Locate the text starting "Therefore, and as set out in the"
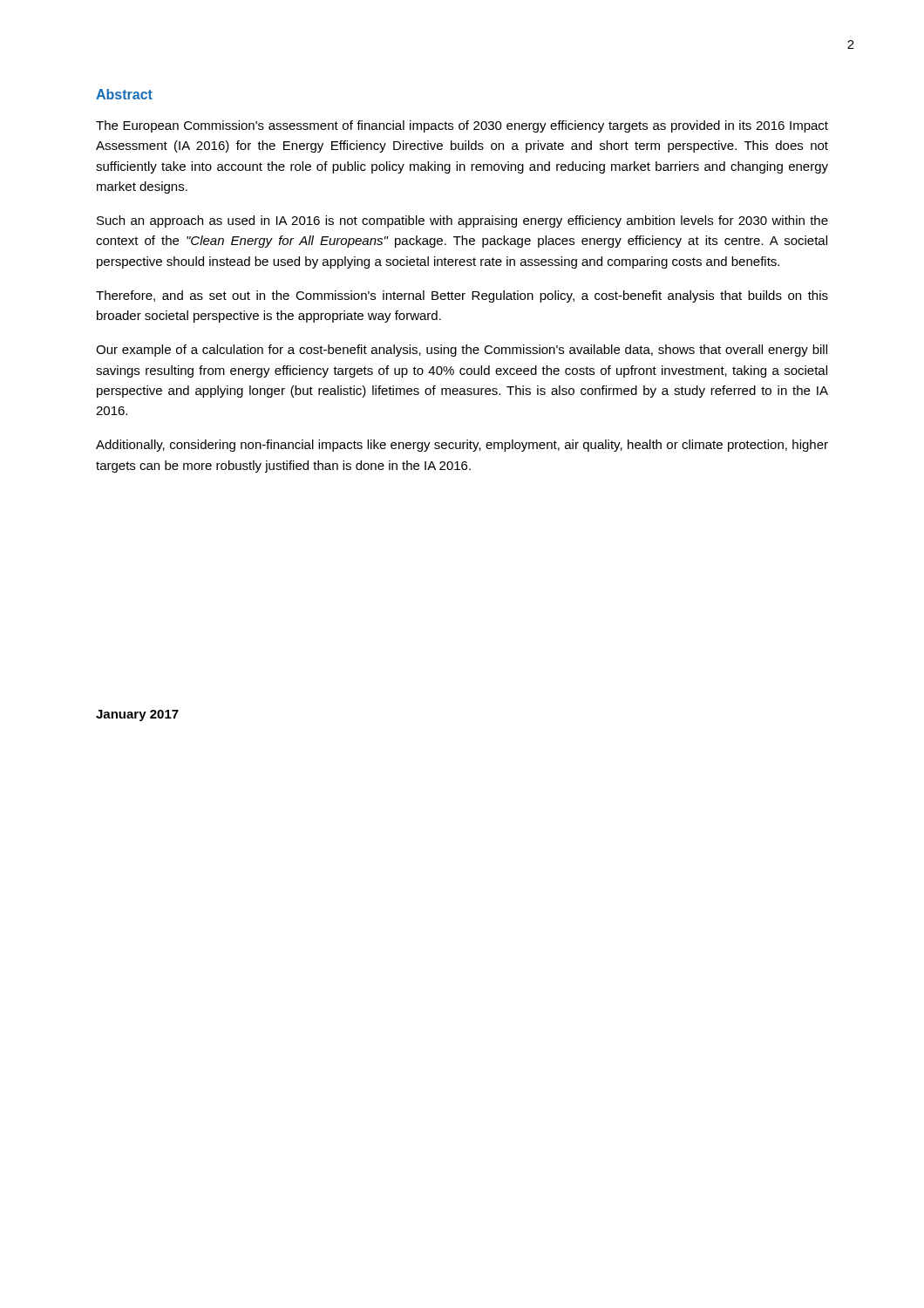 (462, 305)
